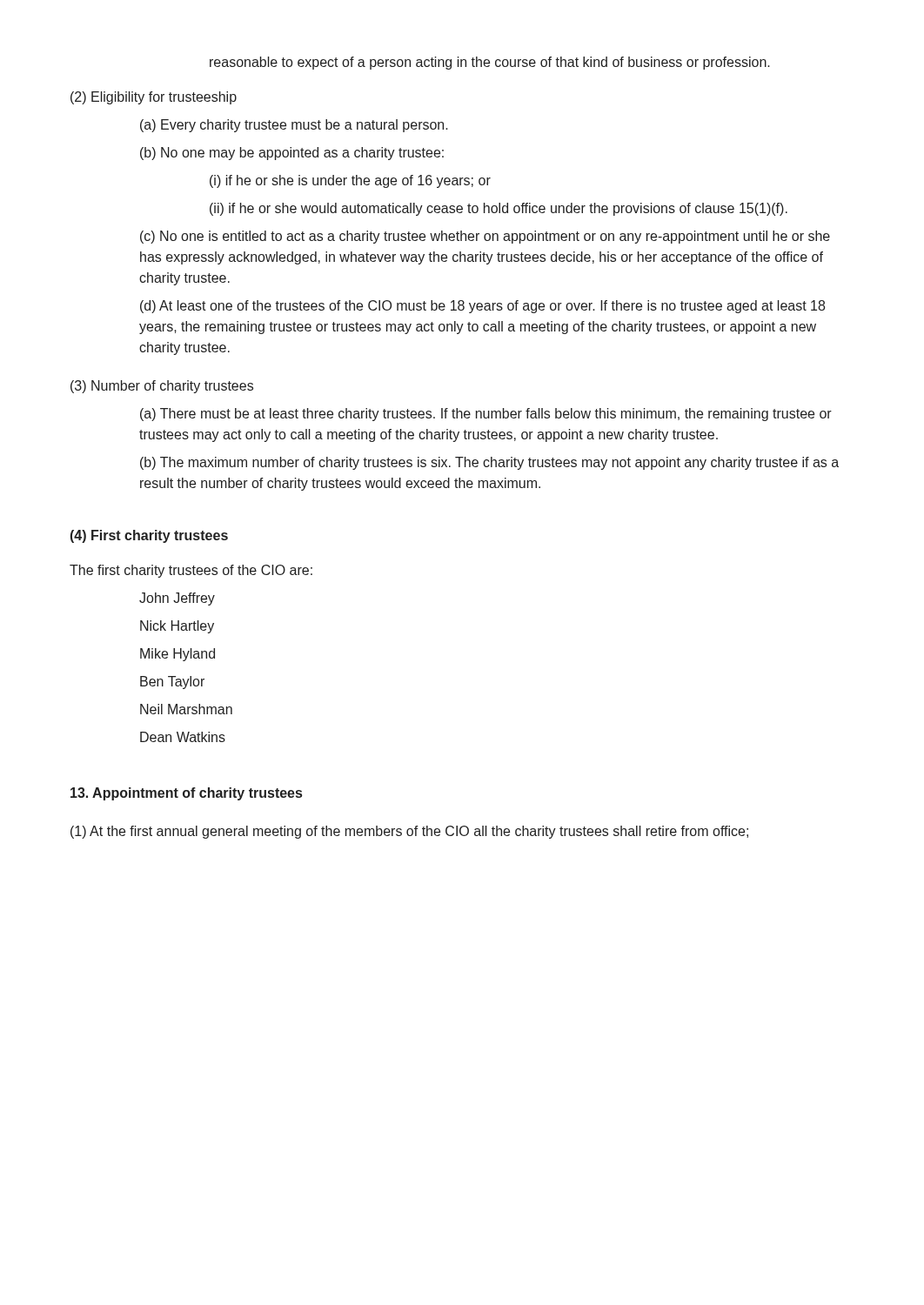Screen dimensions: 1305x924
Task: Locate the block of text that opens with "(a) Every charity trustee must"
Action: [294, 126]
